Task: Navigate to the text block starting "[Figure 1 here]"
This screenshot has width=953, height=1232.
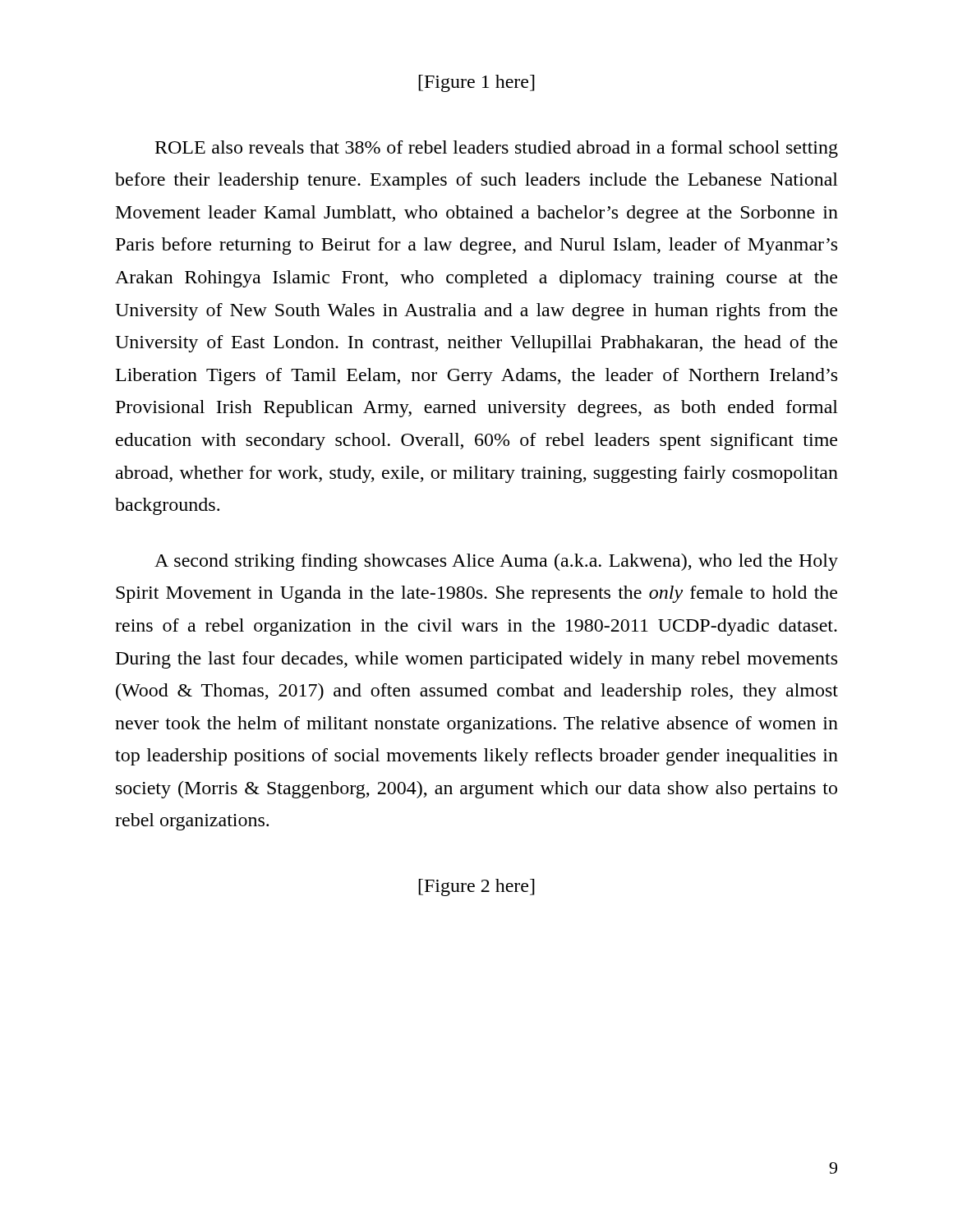Action: [x=476, y=81]
